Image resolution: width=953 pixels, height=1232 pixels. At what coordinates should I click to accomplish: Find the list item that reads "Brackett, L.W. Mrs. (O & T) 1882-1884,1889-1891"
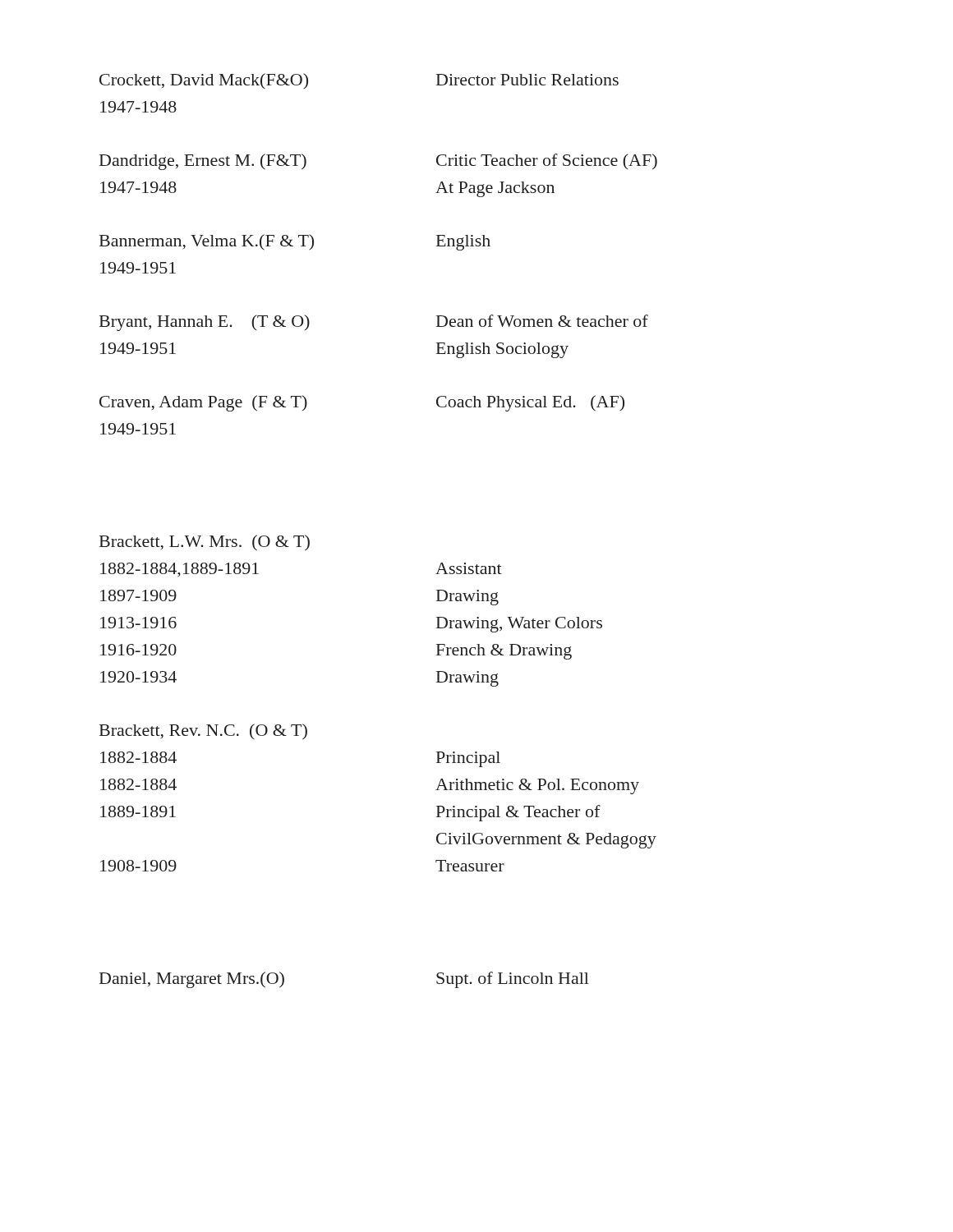coord(476,609)
